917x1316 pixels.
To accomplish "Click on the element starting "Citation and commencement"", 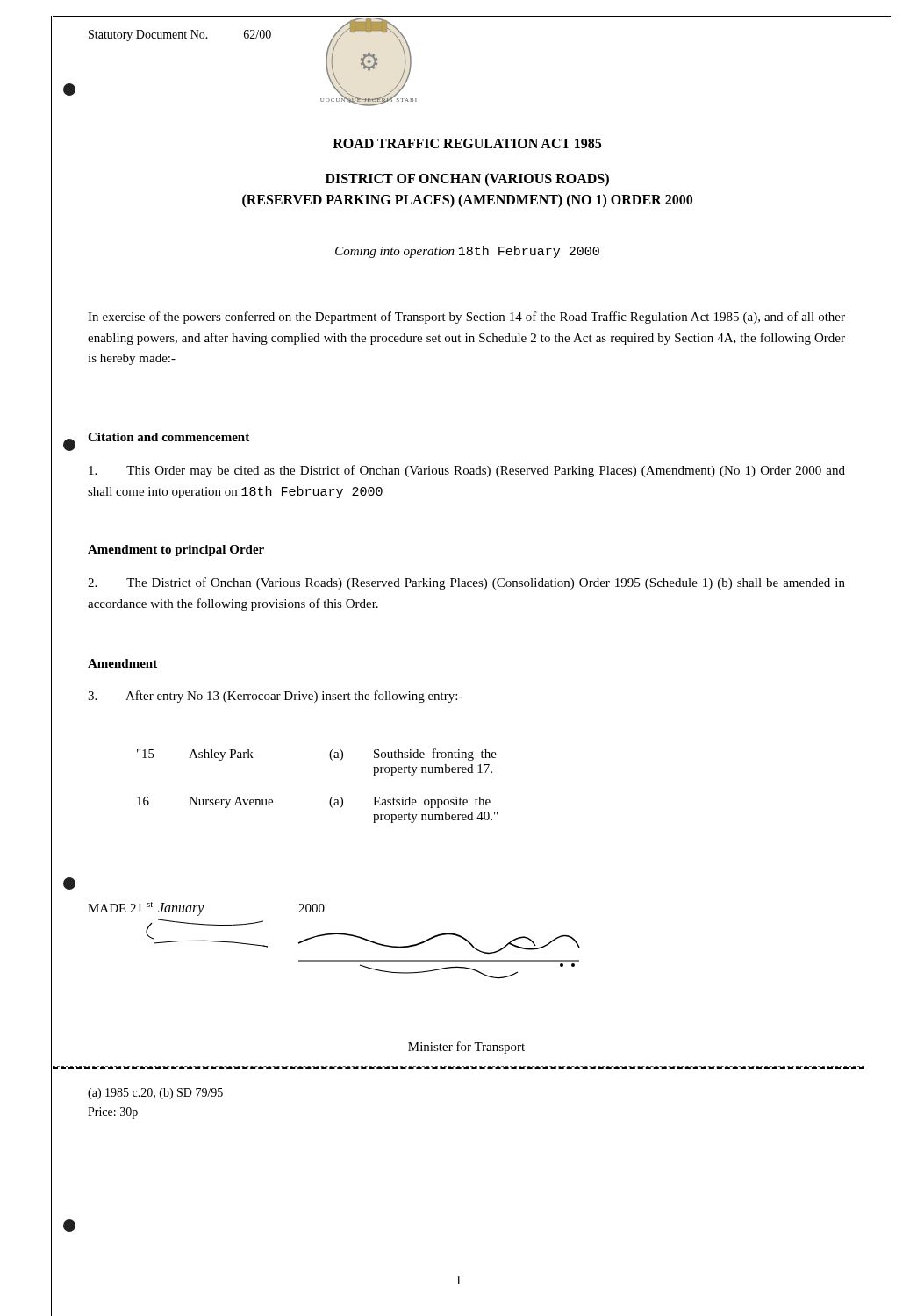I will point(169,437).
